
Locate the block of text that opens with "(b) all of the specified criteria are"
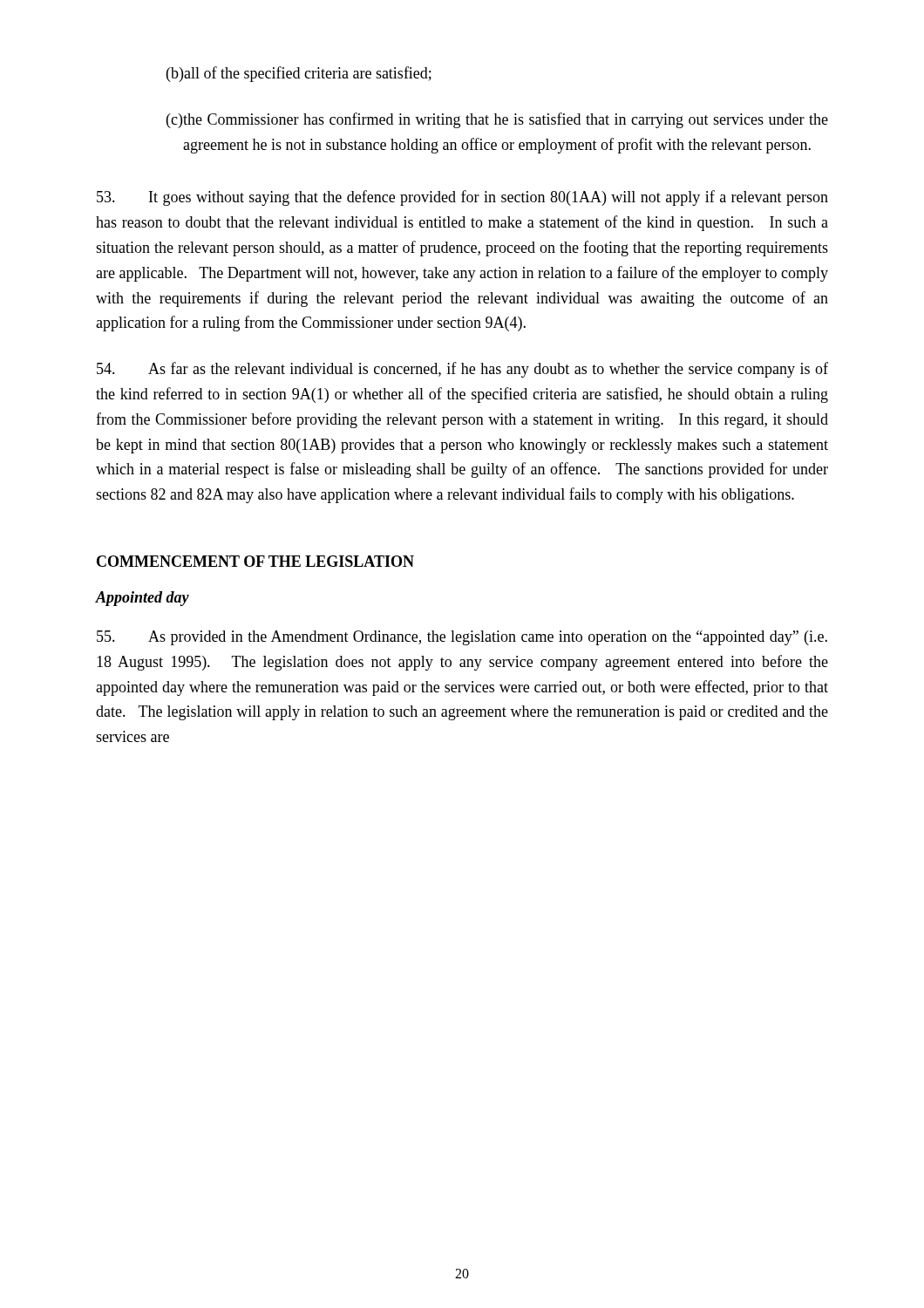point(299,74)
